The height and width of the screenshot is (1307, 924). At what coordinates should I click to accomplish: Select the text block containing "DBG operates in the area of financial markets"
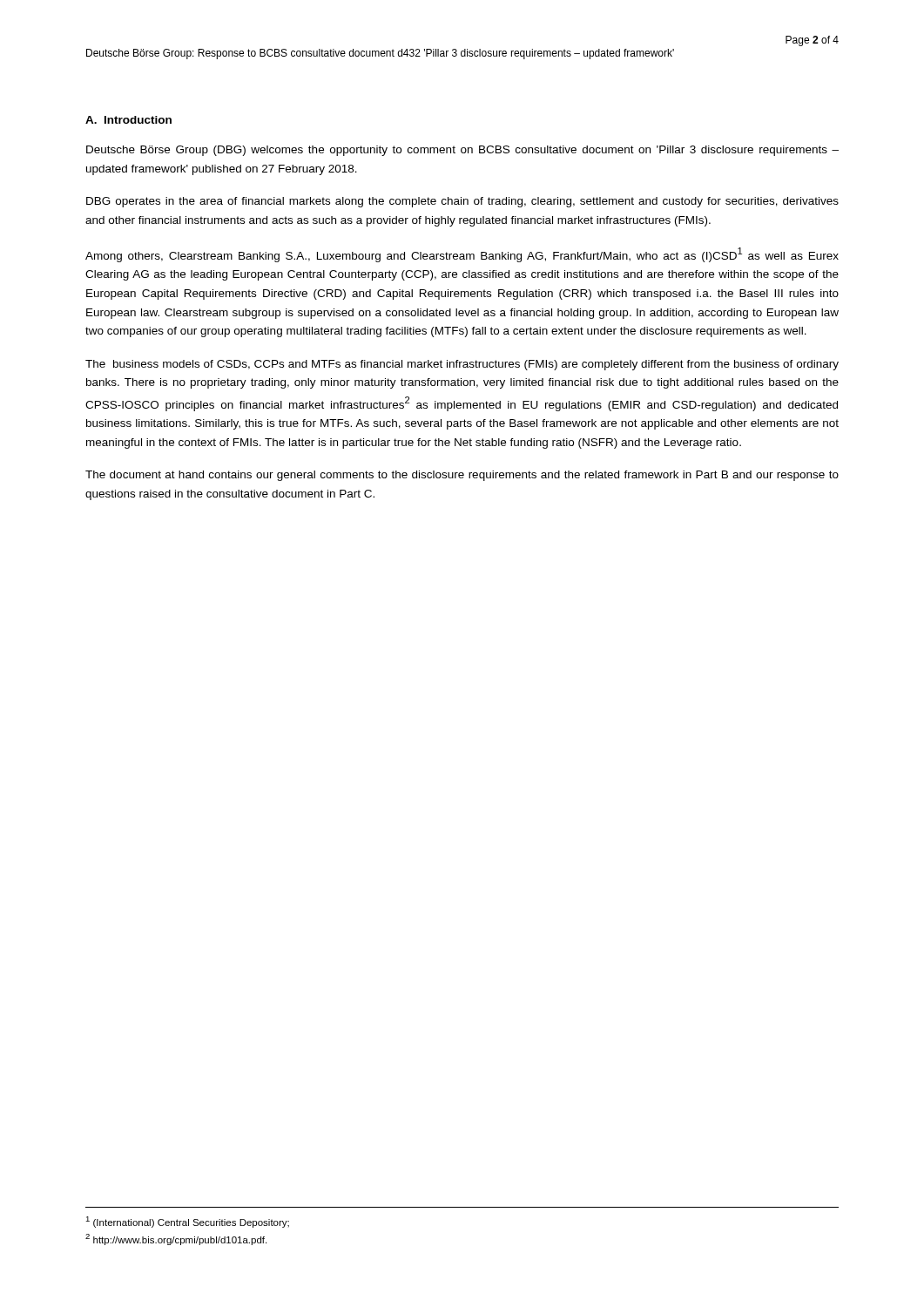click(x=462, y=210)
